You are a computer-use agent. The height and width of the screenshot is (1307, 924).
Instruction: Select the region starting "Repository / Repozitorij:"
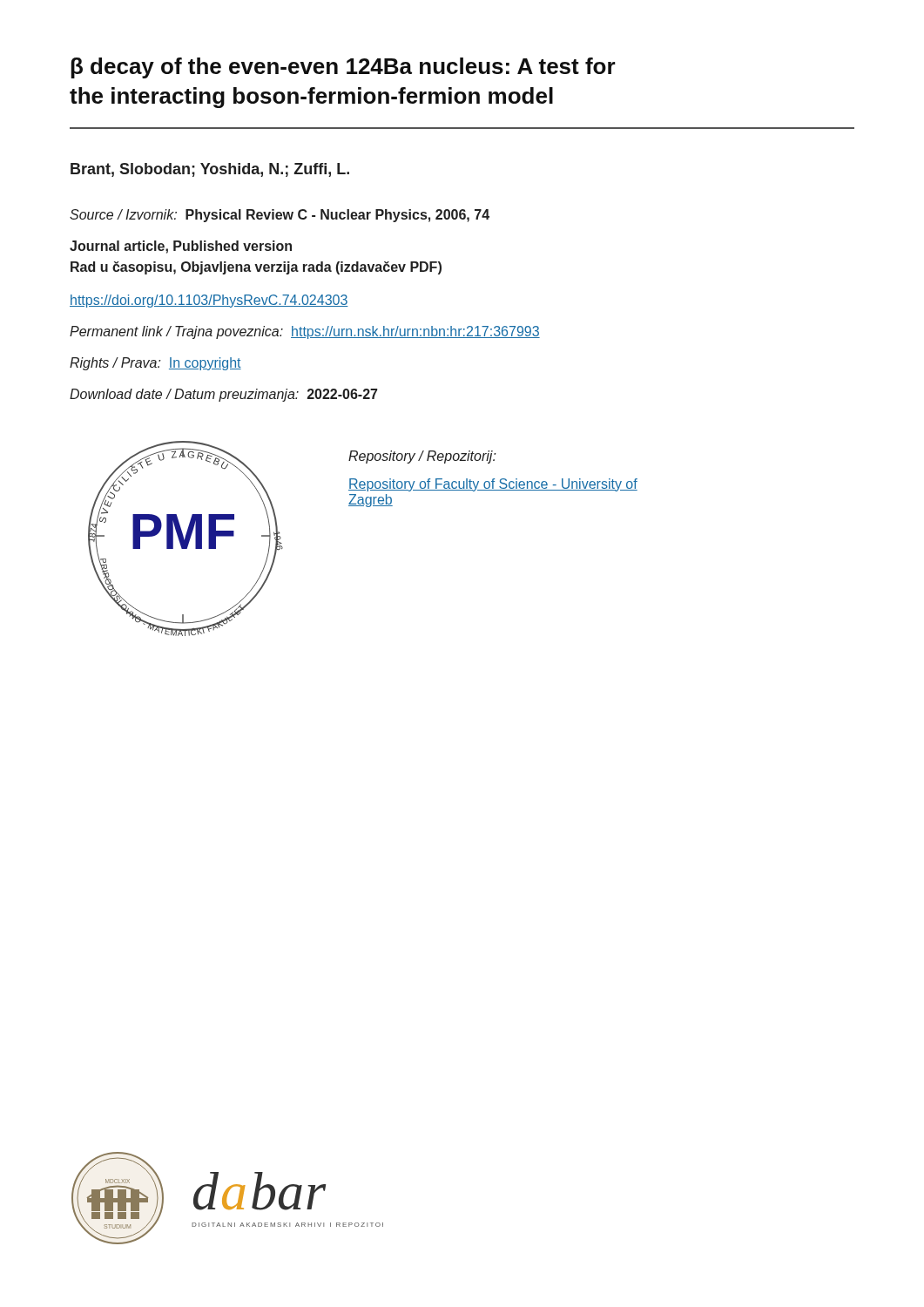[422, 456]
